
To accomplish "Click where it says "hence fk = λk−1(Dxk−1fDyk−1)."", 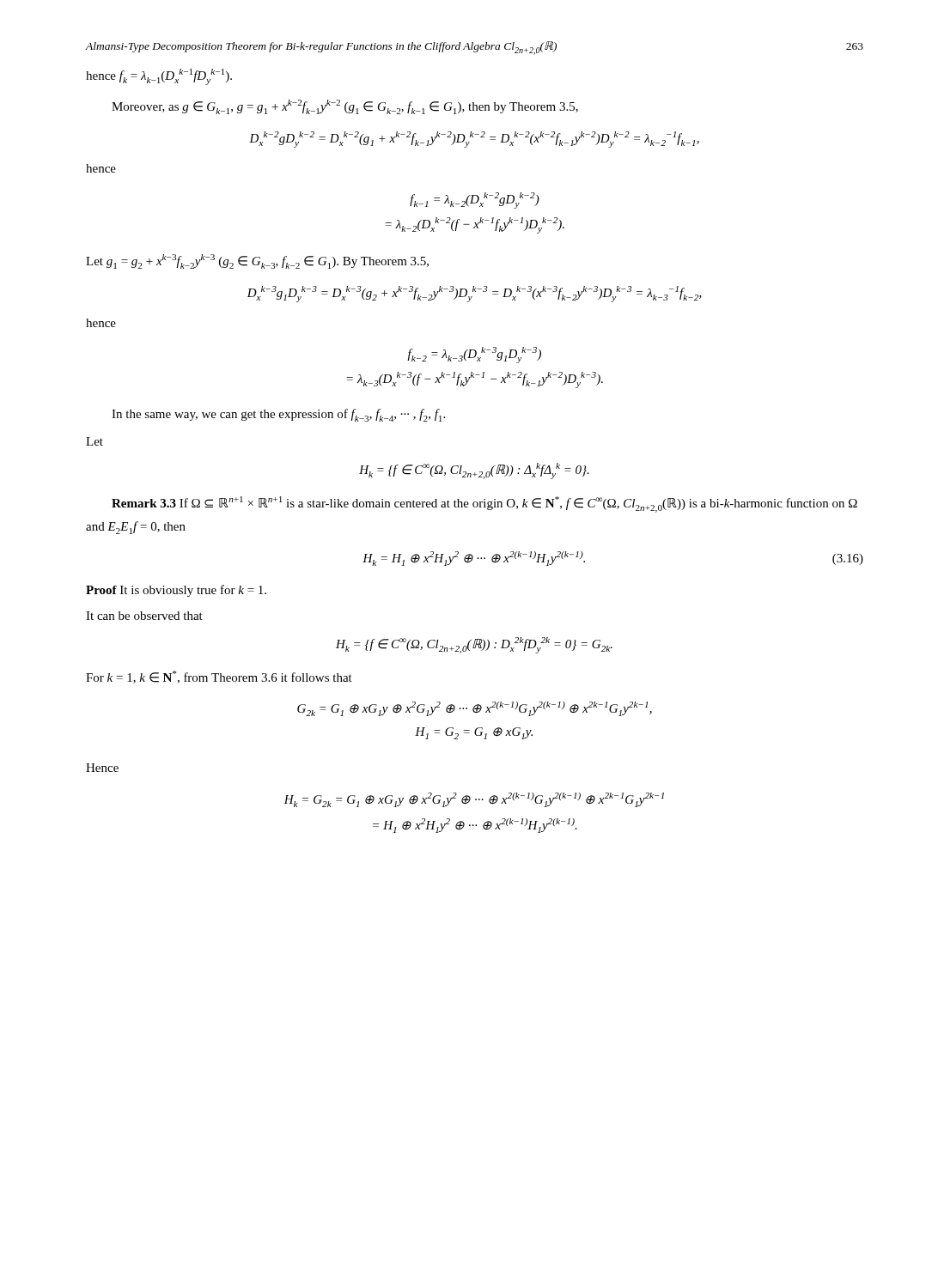I will tap(159, 75).
